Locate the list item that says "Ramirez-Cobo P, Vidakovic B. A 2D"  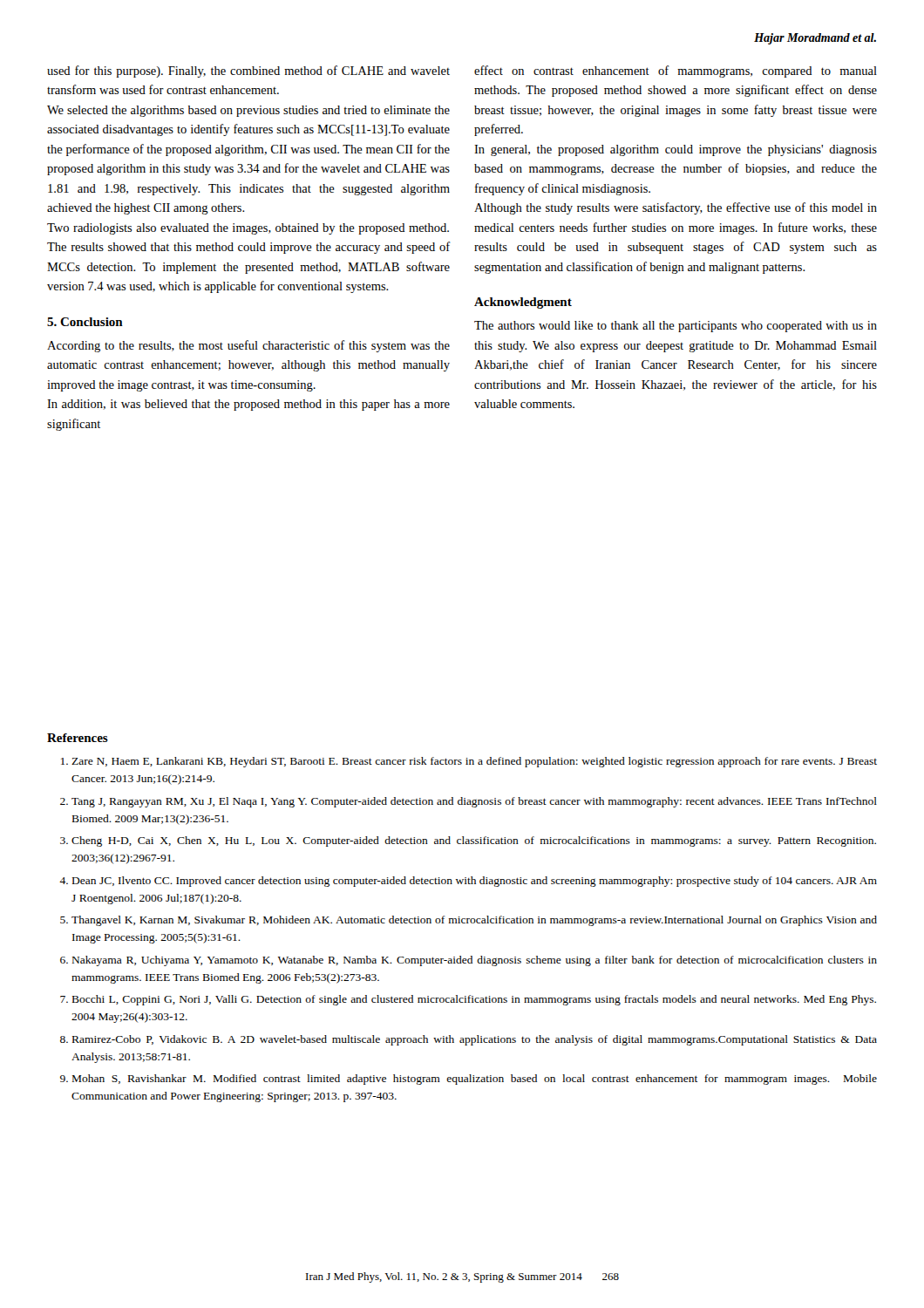coord(474,1047)
